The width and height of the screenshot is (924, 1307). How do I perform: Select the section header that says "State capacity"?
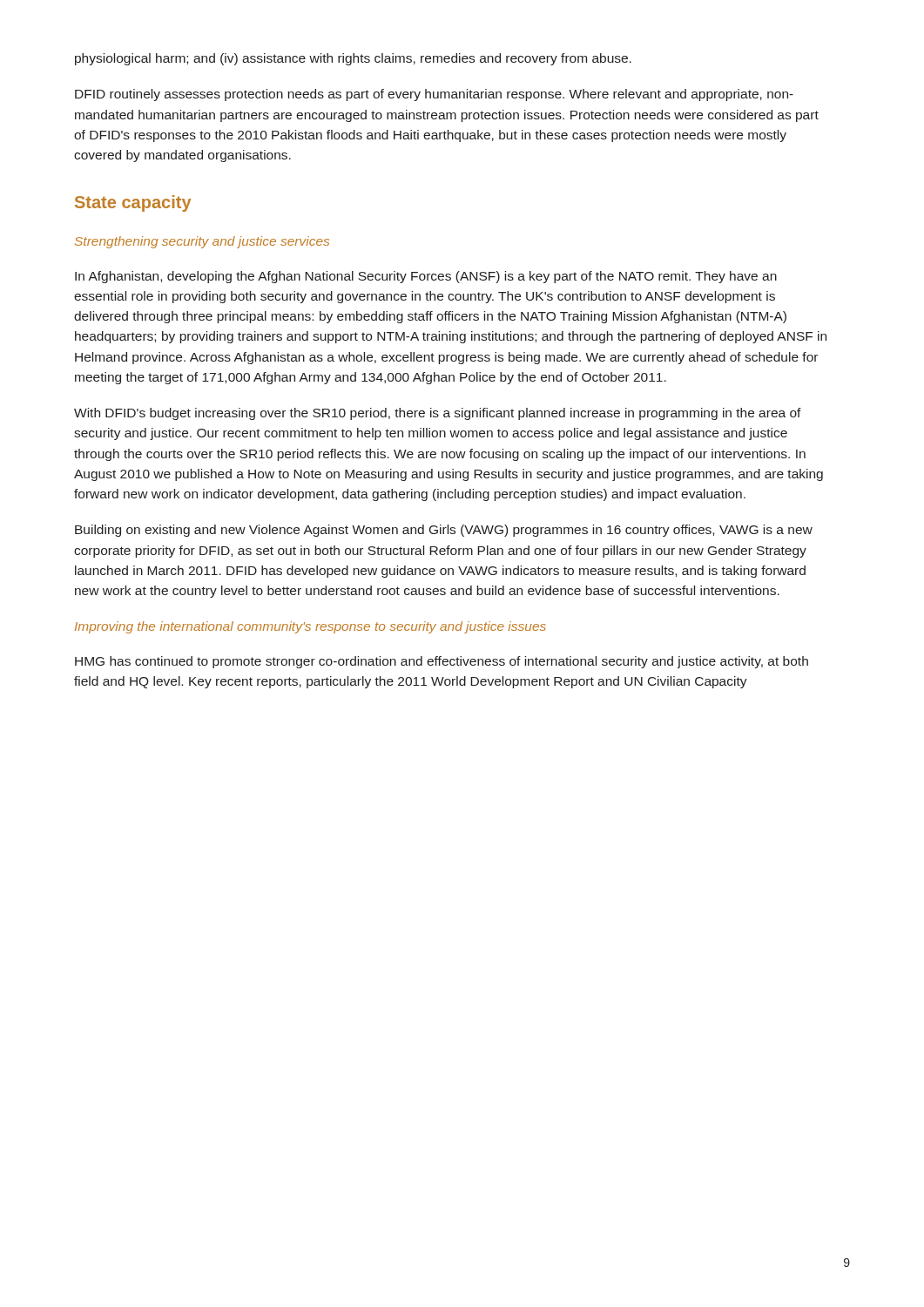pos(133,203)
